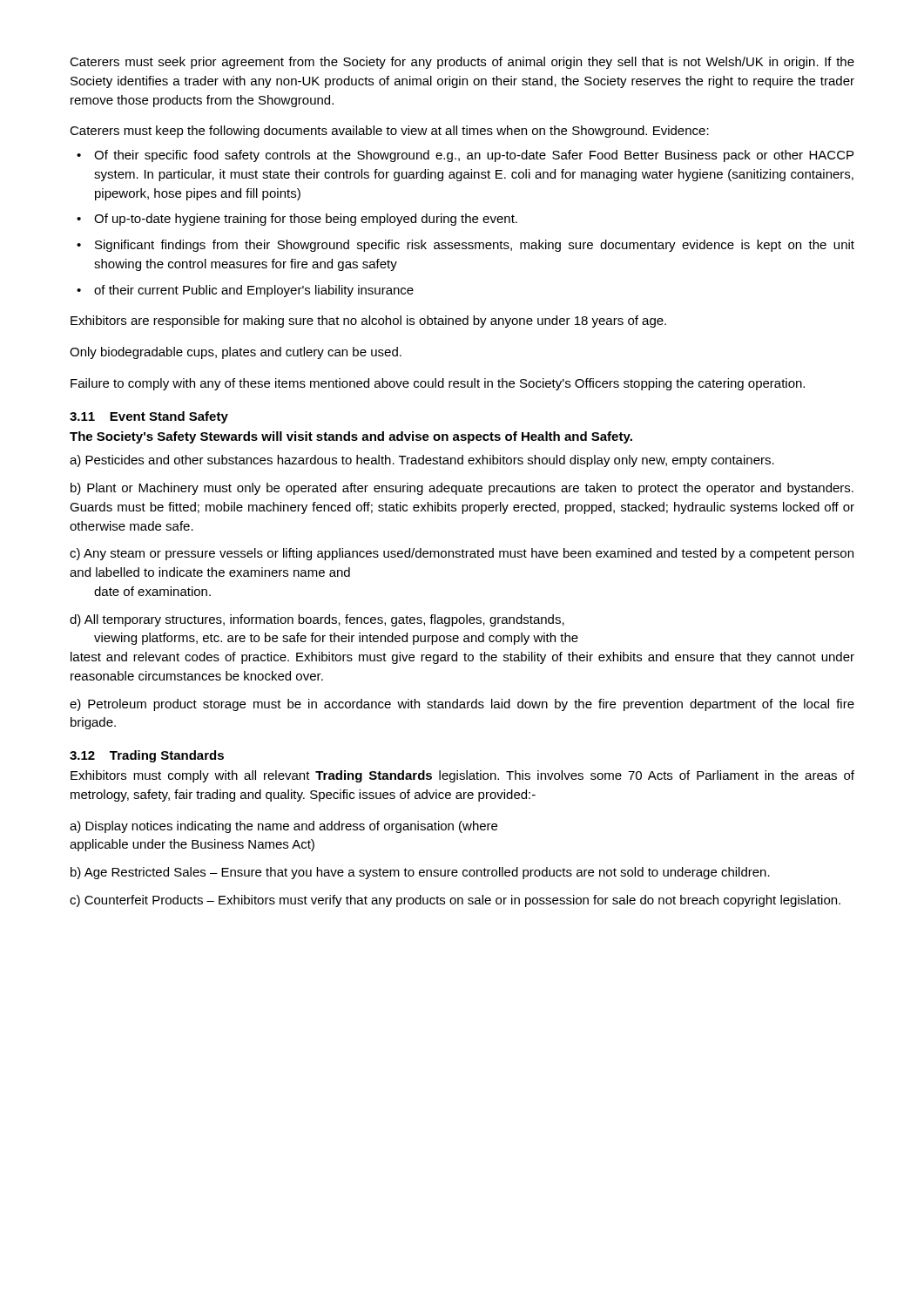Find the text starting "Of up-to-date hygiene training for those being"
This screenshot has width=924, height=1307.
306,218
